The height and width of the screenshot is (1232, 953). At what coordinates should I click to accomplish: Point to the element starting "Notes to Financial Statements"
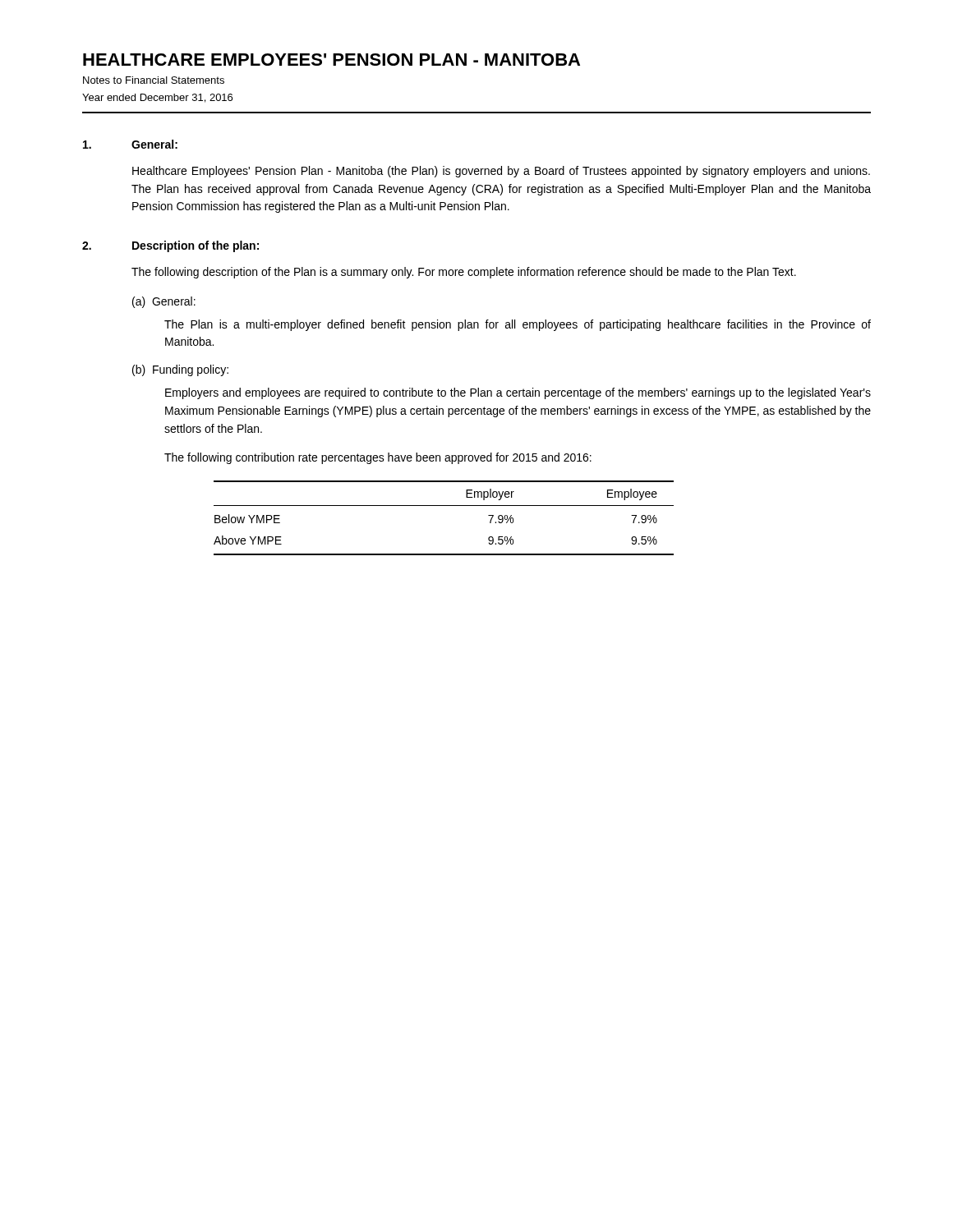point(153,80)
